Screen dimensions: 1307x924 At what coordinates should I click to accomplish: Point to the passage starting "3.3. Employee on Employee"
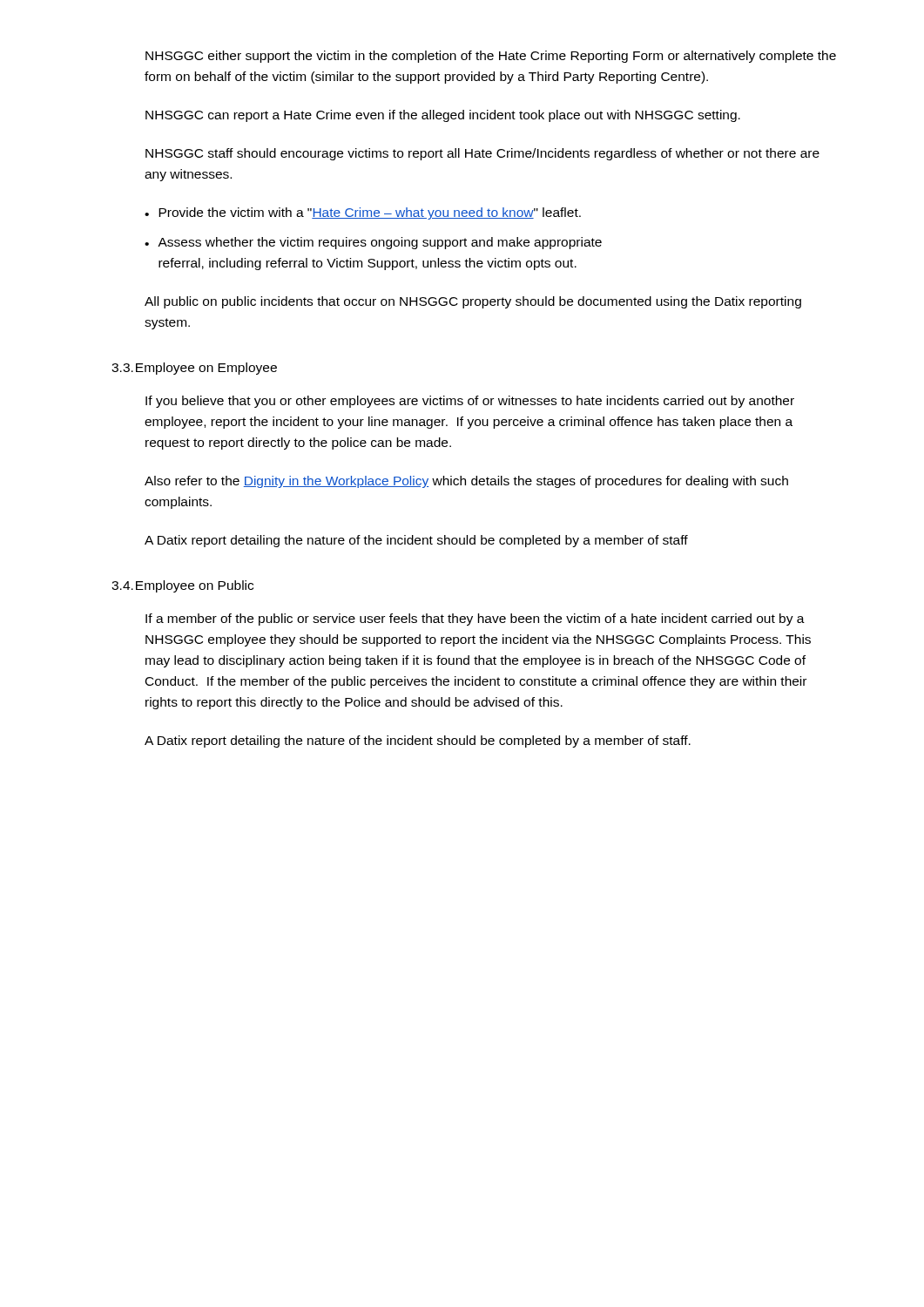(194, 367)
